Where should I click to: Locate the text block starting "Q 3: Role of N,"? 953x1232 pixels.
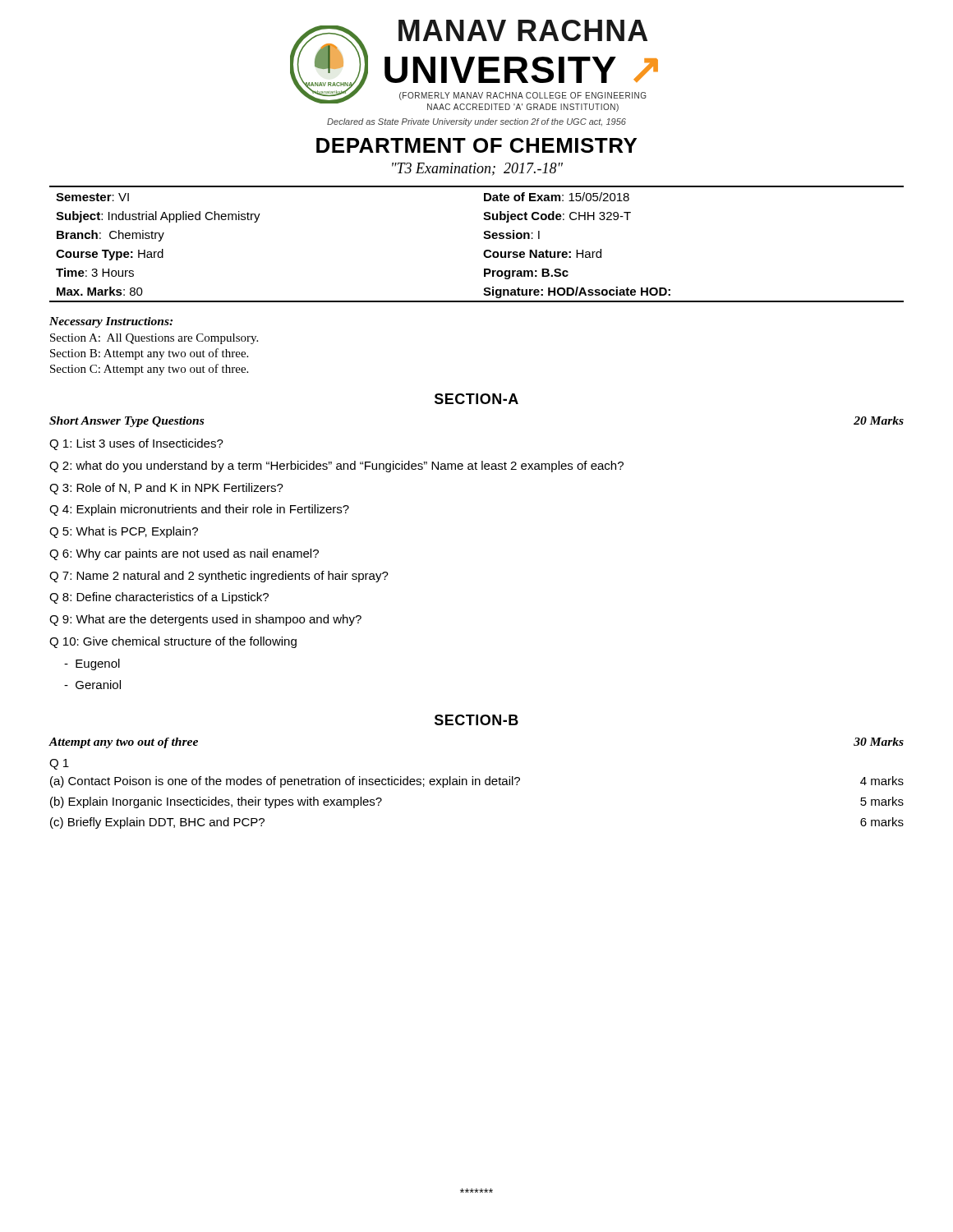166,487
